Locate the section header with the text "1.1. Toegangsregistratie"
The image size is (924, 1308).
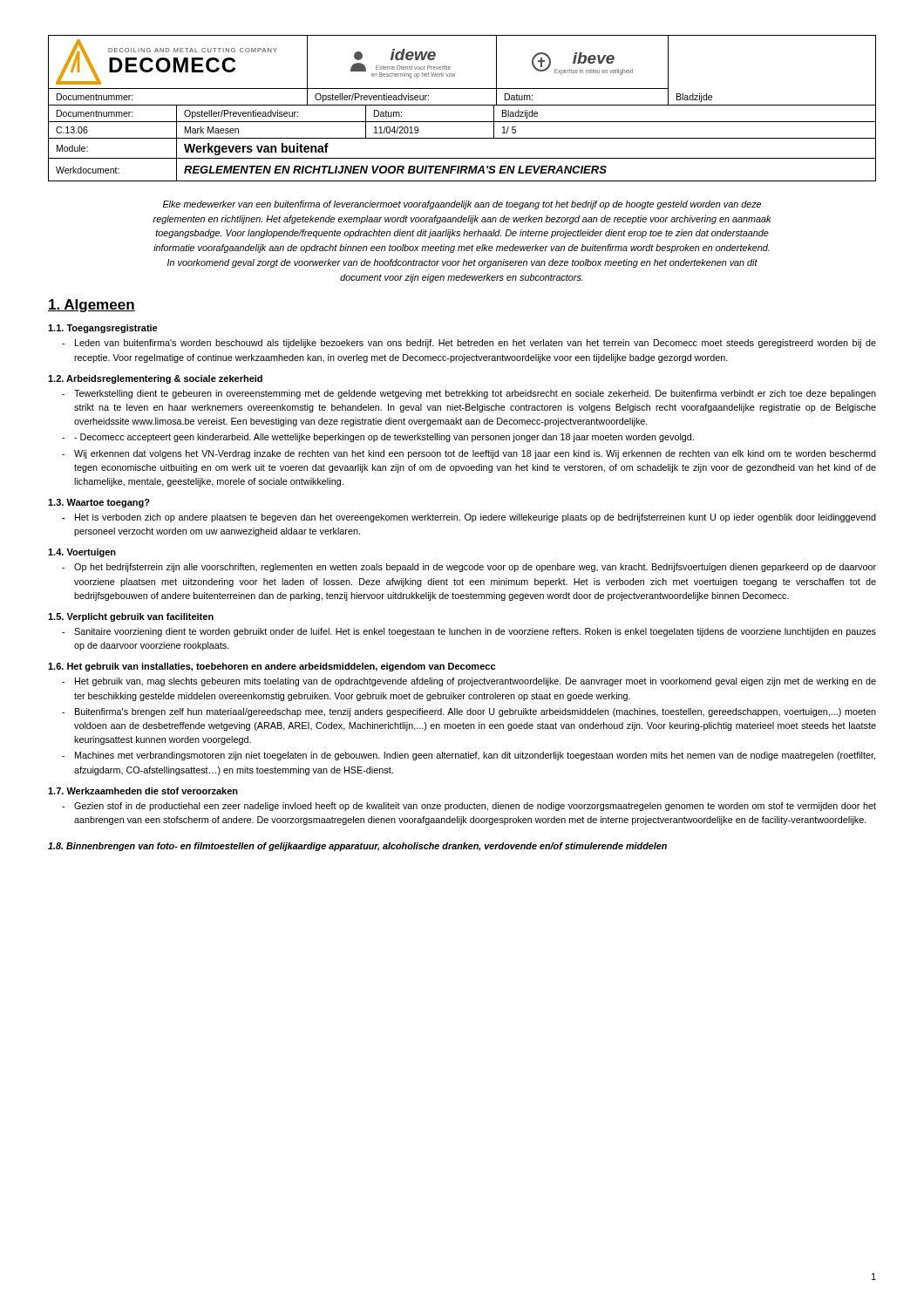(103, 328)
